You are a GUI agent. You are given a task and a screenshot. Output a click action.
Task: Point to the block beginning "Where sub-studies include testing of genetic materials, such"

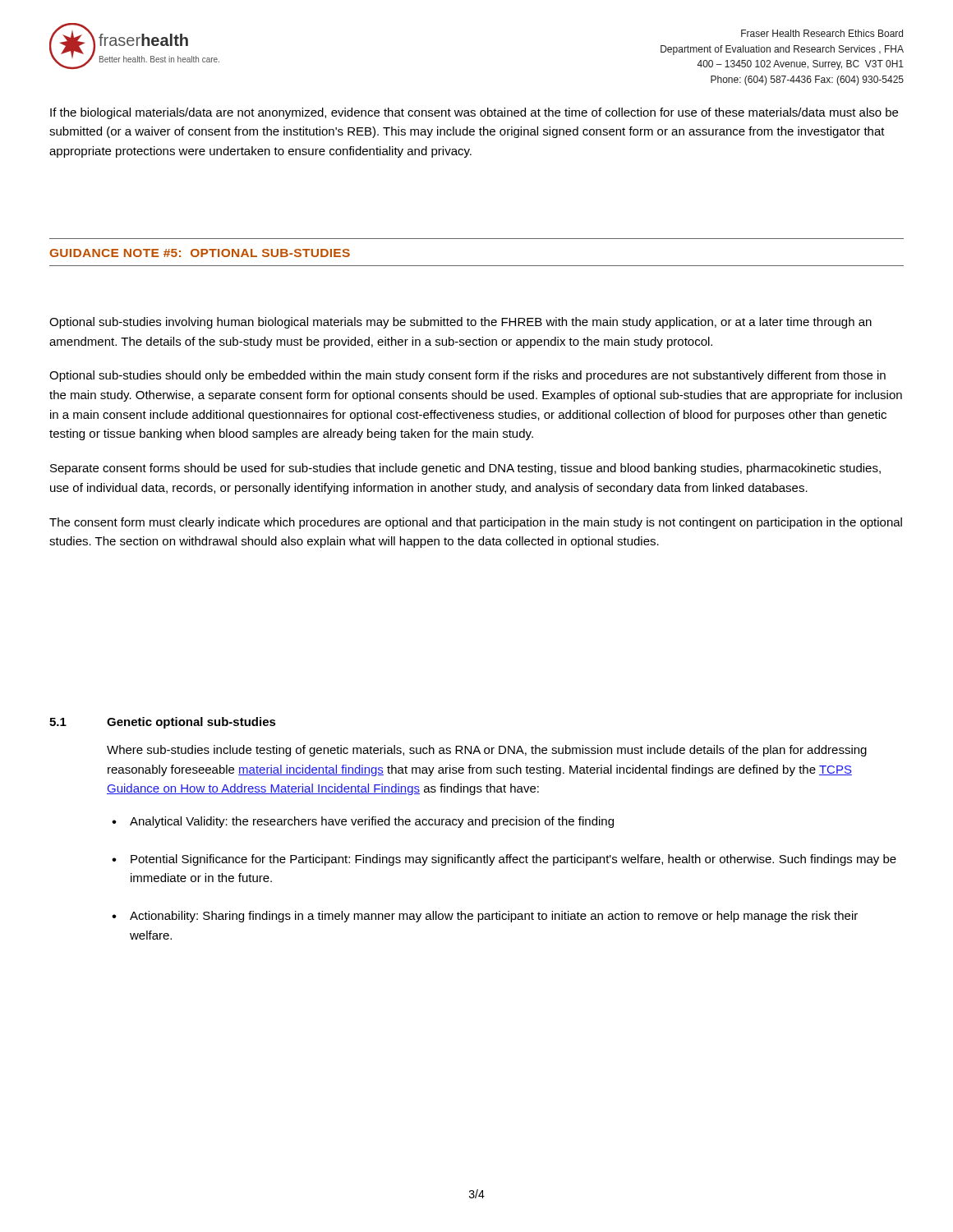tap(487, 769)
